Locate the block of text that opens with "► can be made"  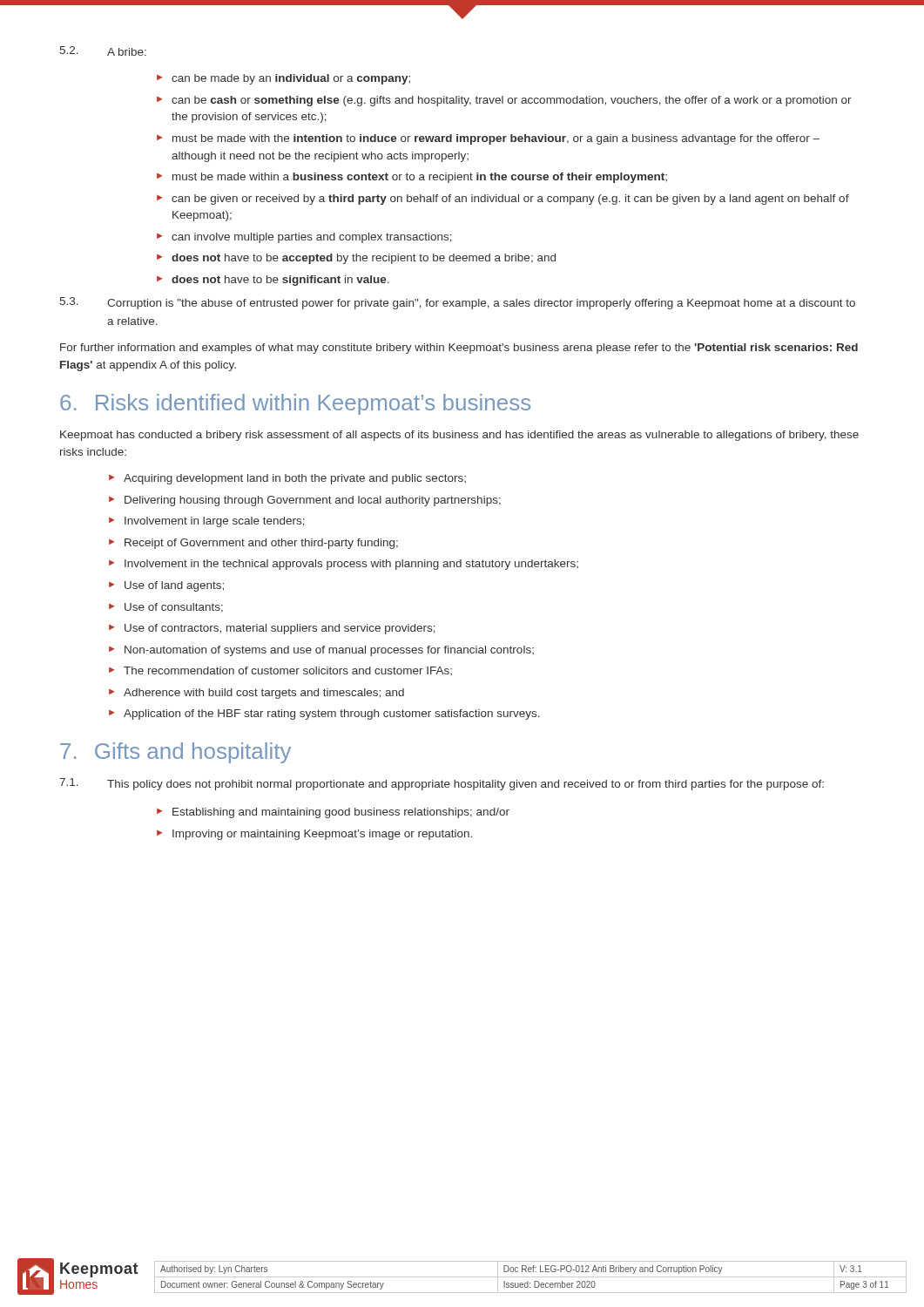(x=283, y=79)
